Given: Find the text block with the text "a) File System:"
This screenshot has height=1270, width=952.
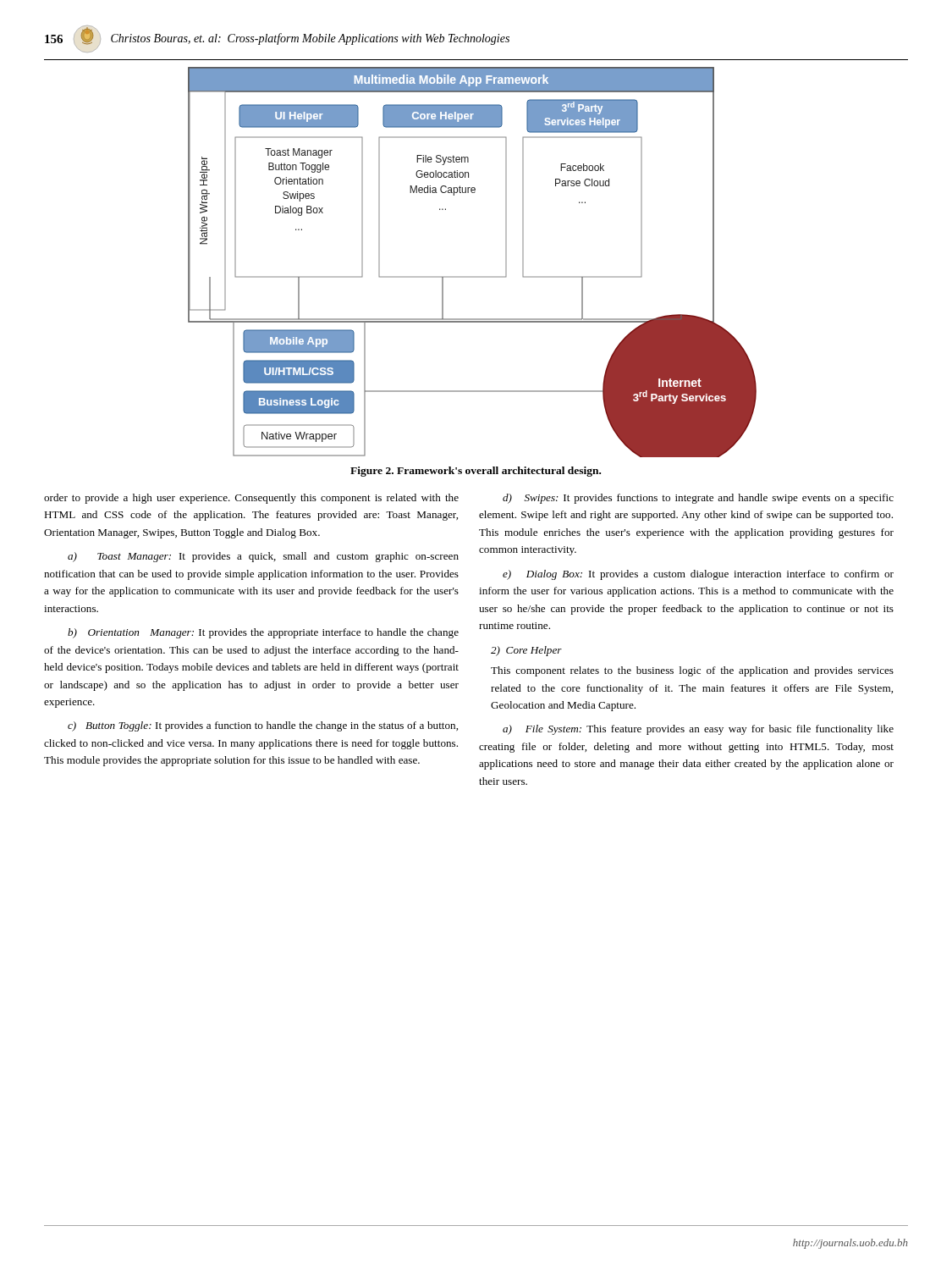Looking at the screenshot, I should point(686,755).
